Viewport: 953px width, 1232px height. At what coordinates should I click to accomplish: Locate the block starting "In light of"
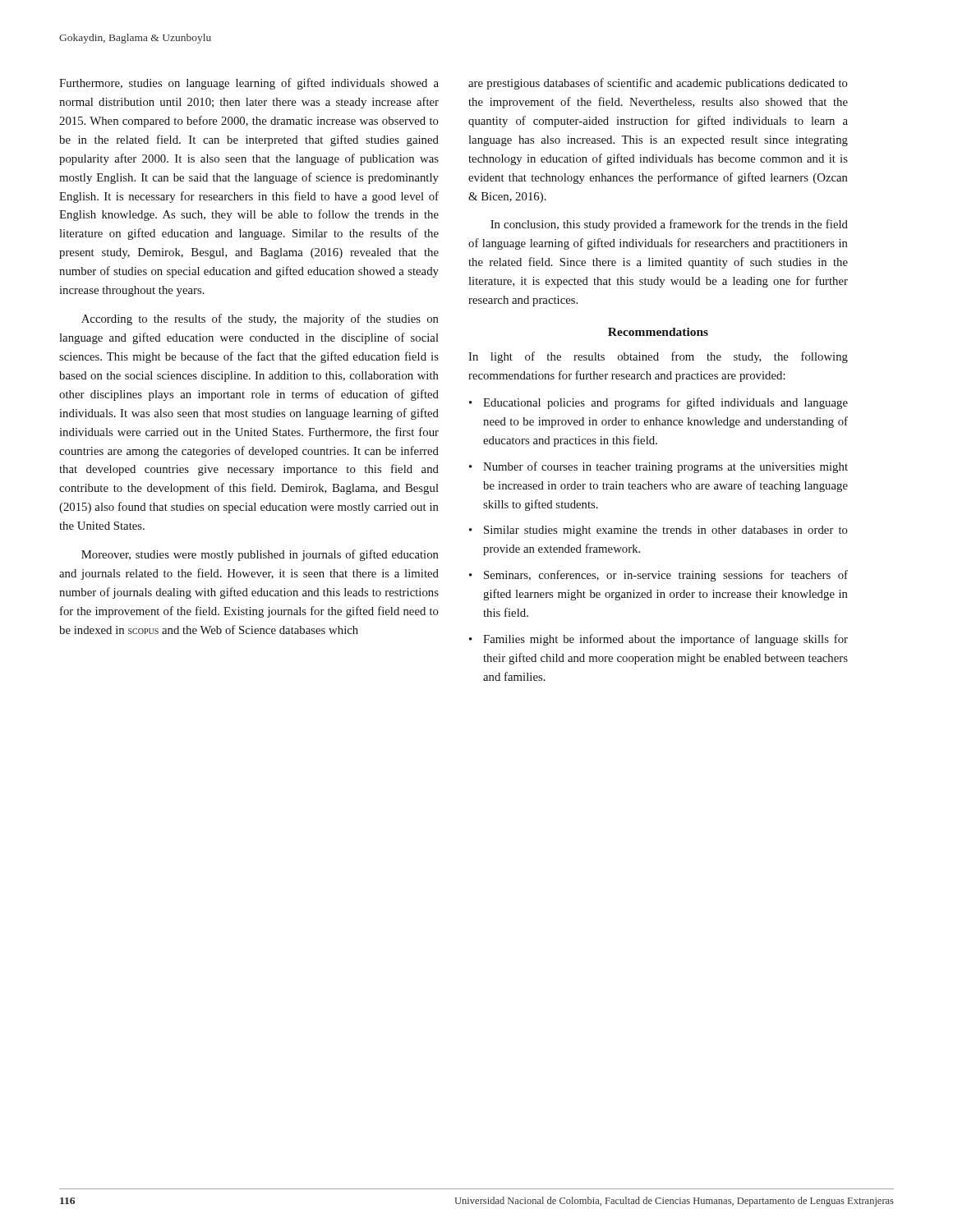[658, 366]
